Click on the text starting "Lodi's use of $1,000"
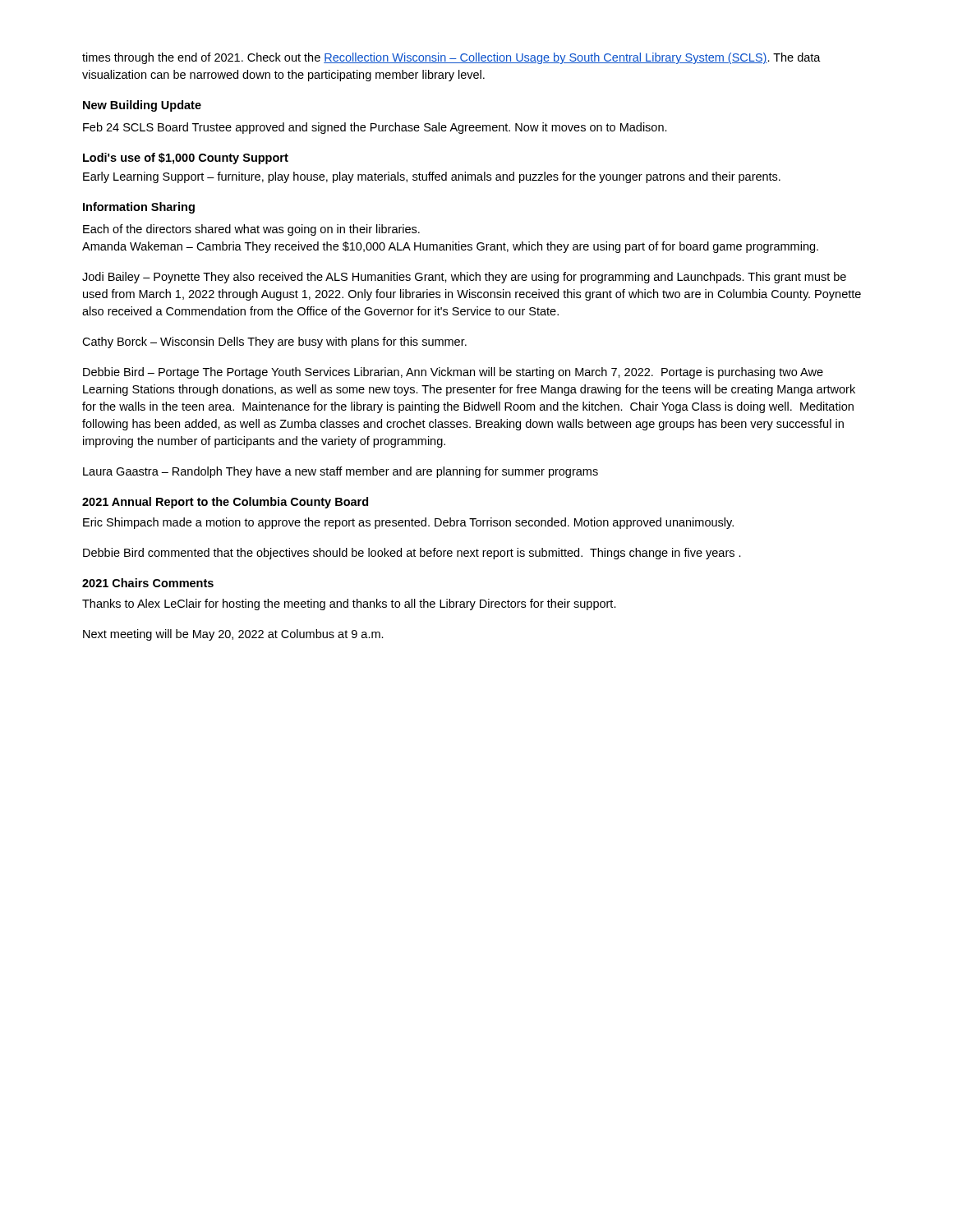The width and height of the screenshot is (953, 1232). (185, 158)
